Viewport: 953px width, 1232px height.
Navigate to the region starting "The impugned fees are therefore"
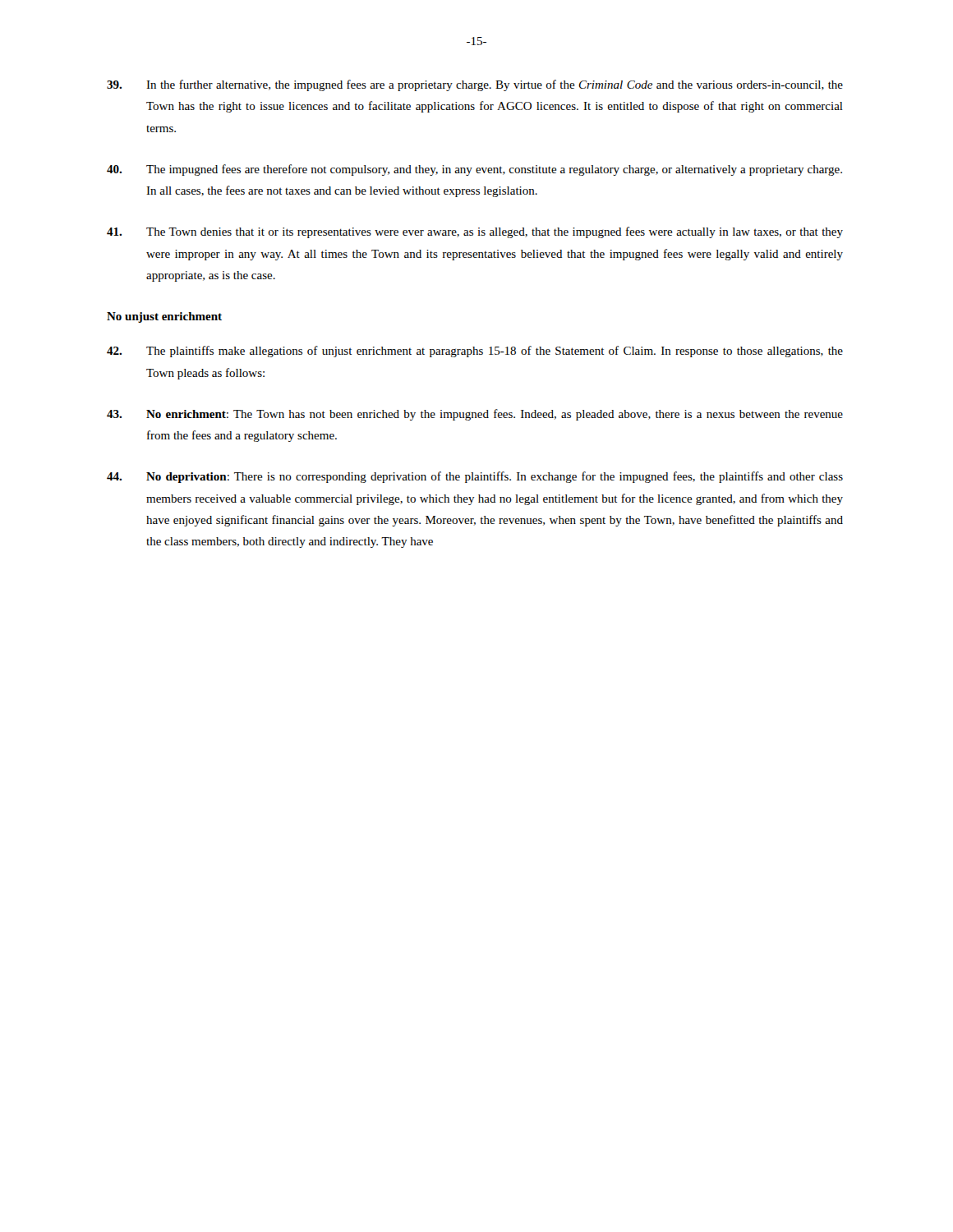475,180
